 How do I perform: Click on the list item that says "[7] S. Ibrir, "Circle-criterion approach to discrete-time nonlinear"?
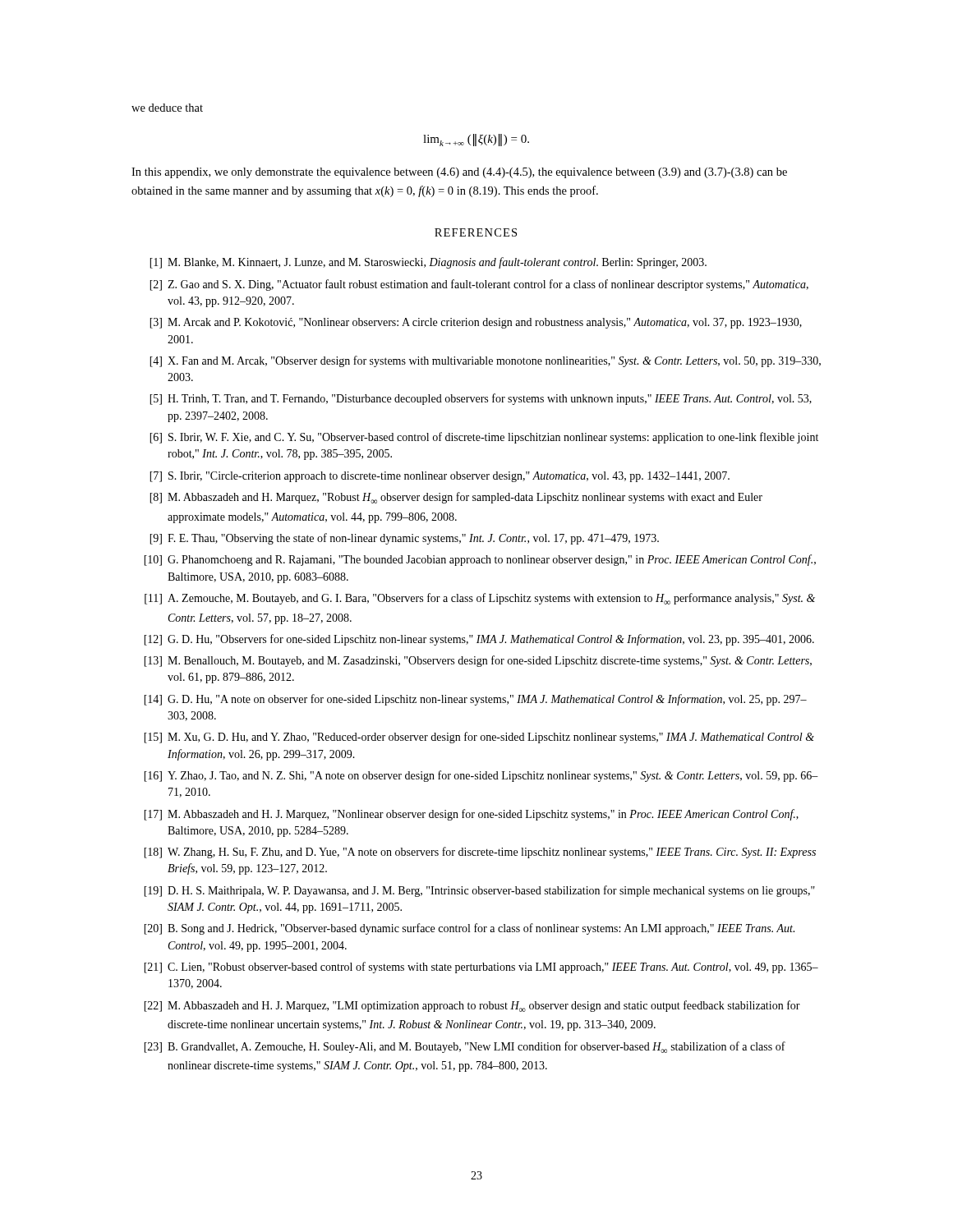pos(476,476)
